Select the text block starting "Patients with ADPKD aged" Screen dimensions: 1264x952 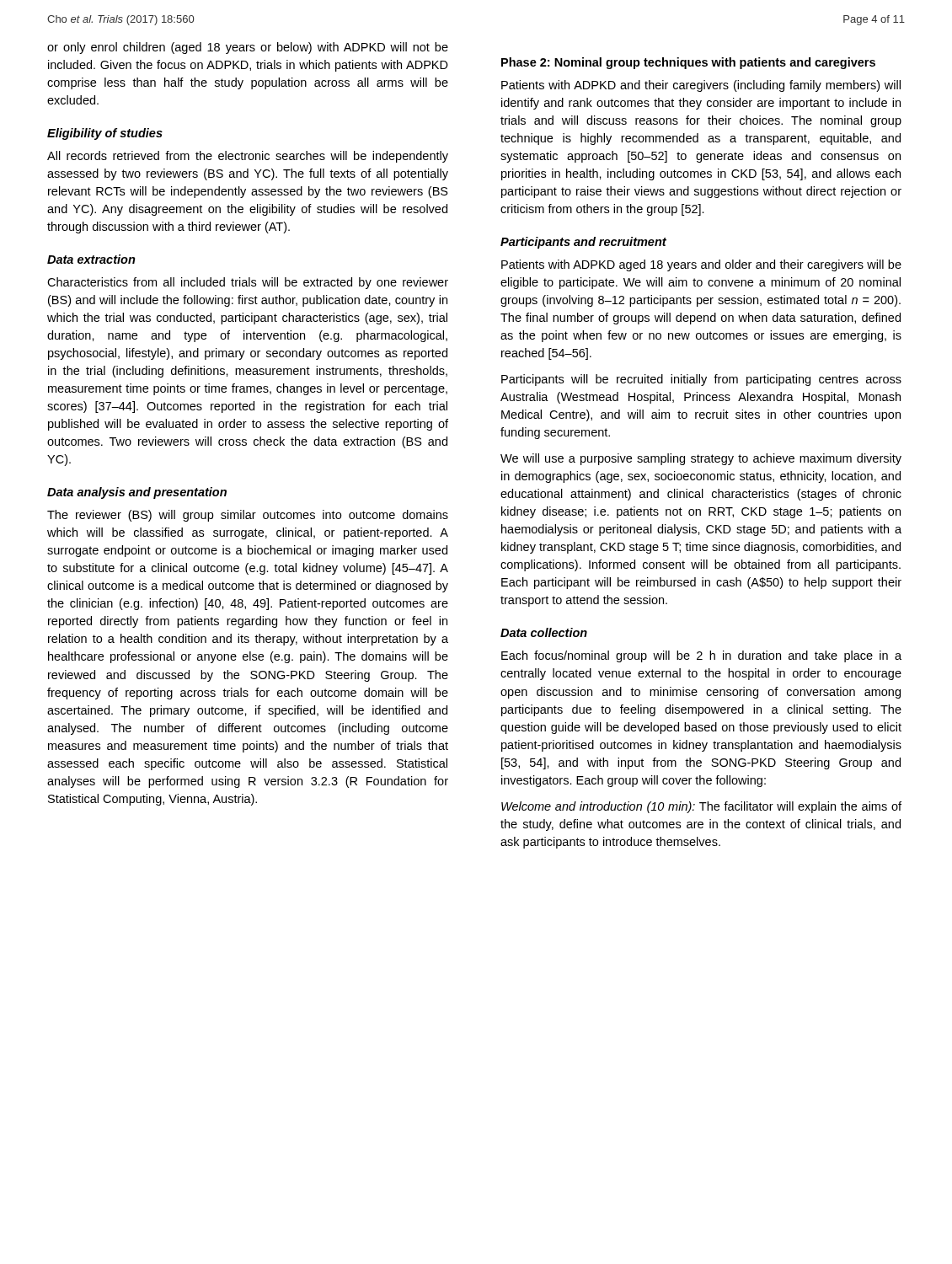tap(701, 309)
